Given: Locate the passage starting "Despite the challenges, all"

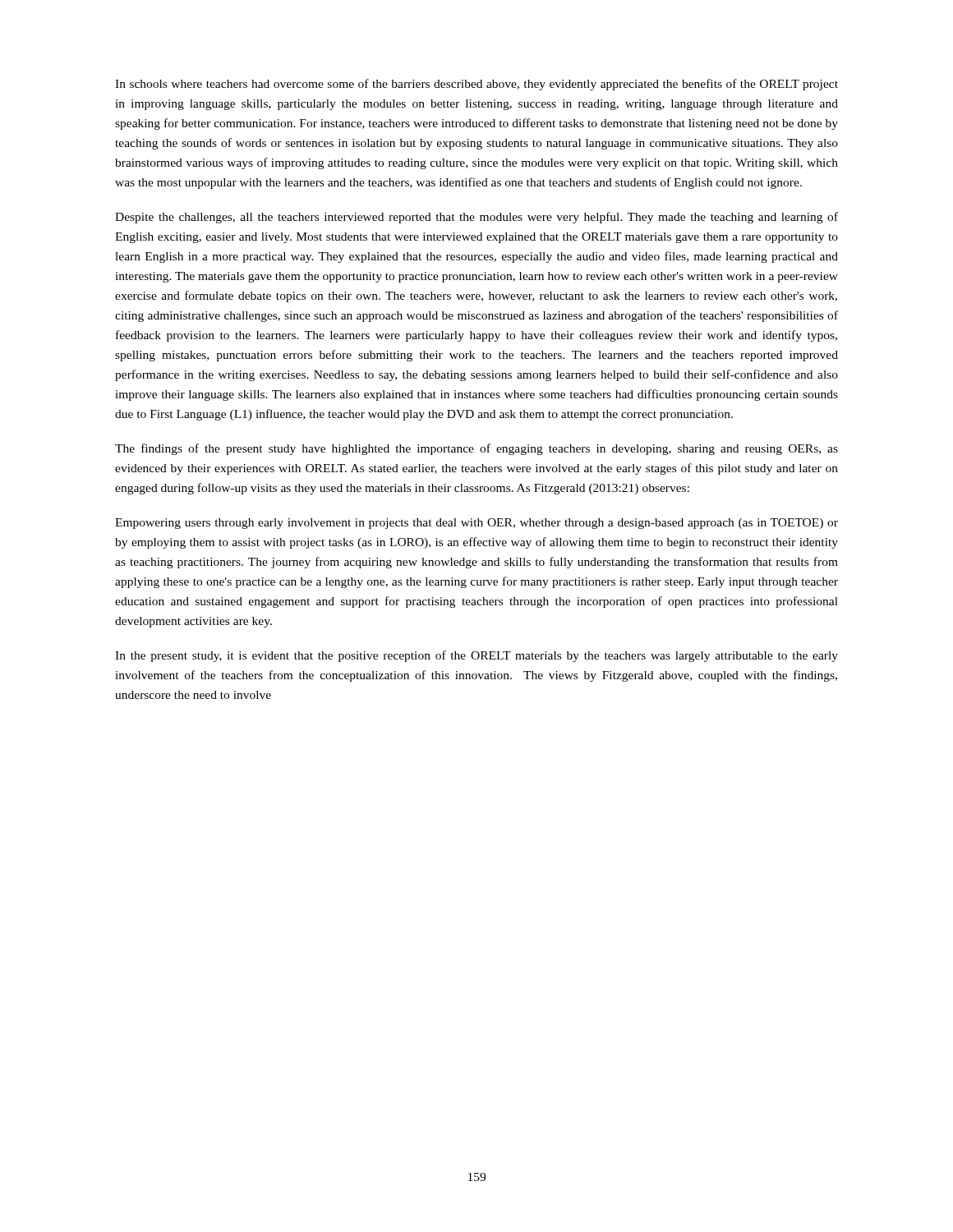Looking at the screenshot, I should coord(476,315).
